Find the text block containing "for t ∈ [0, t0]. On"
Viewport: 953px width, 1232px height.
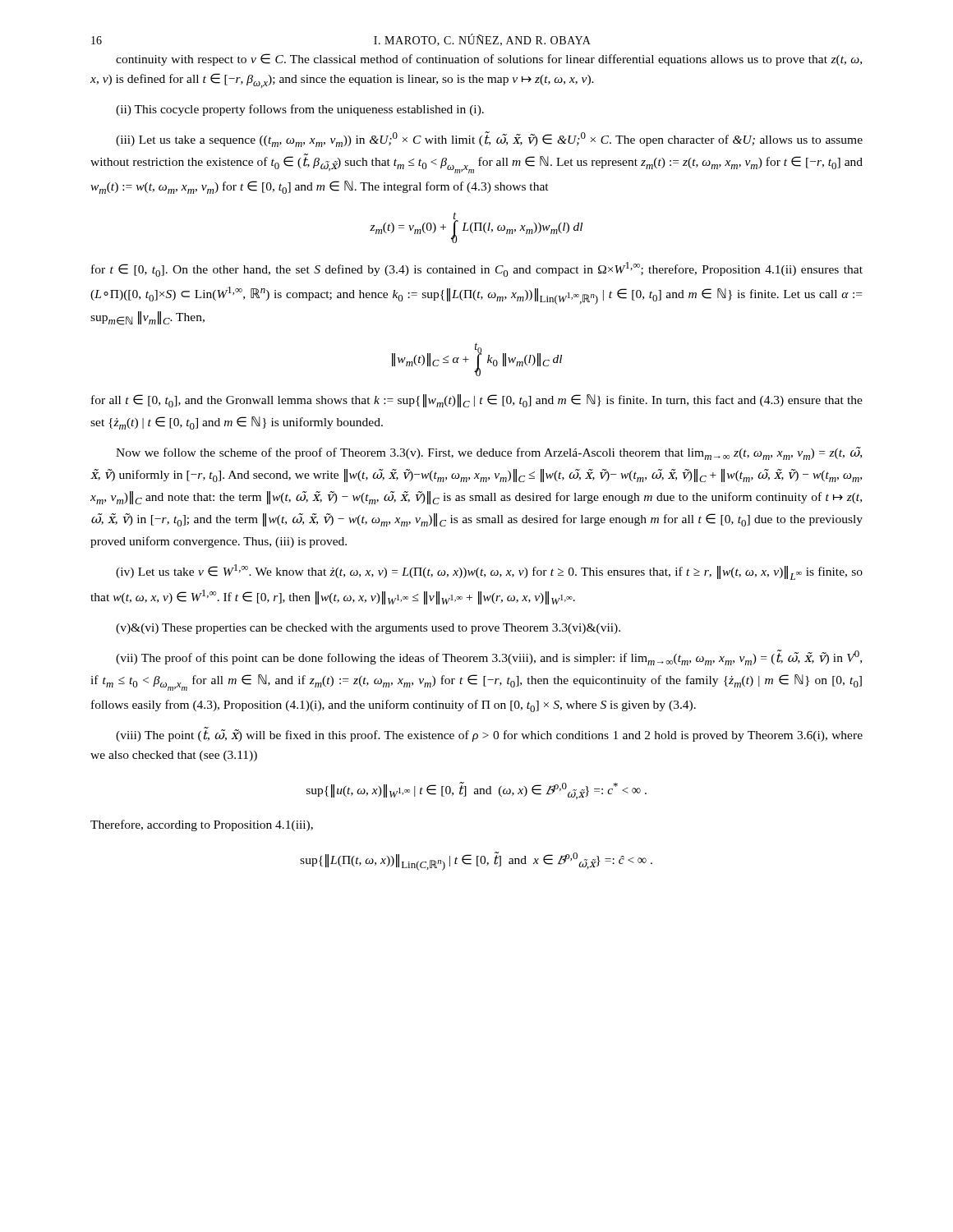[x=476, y=293]
